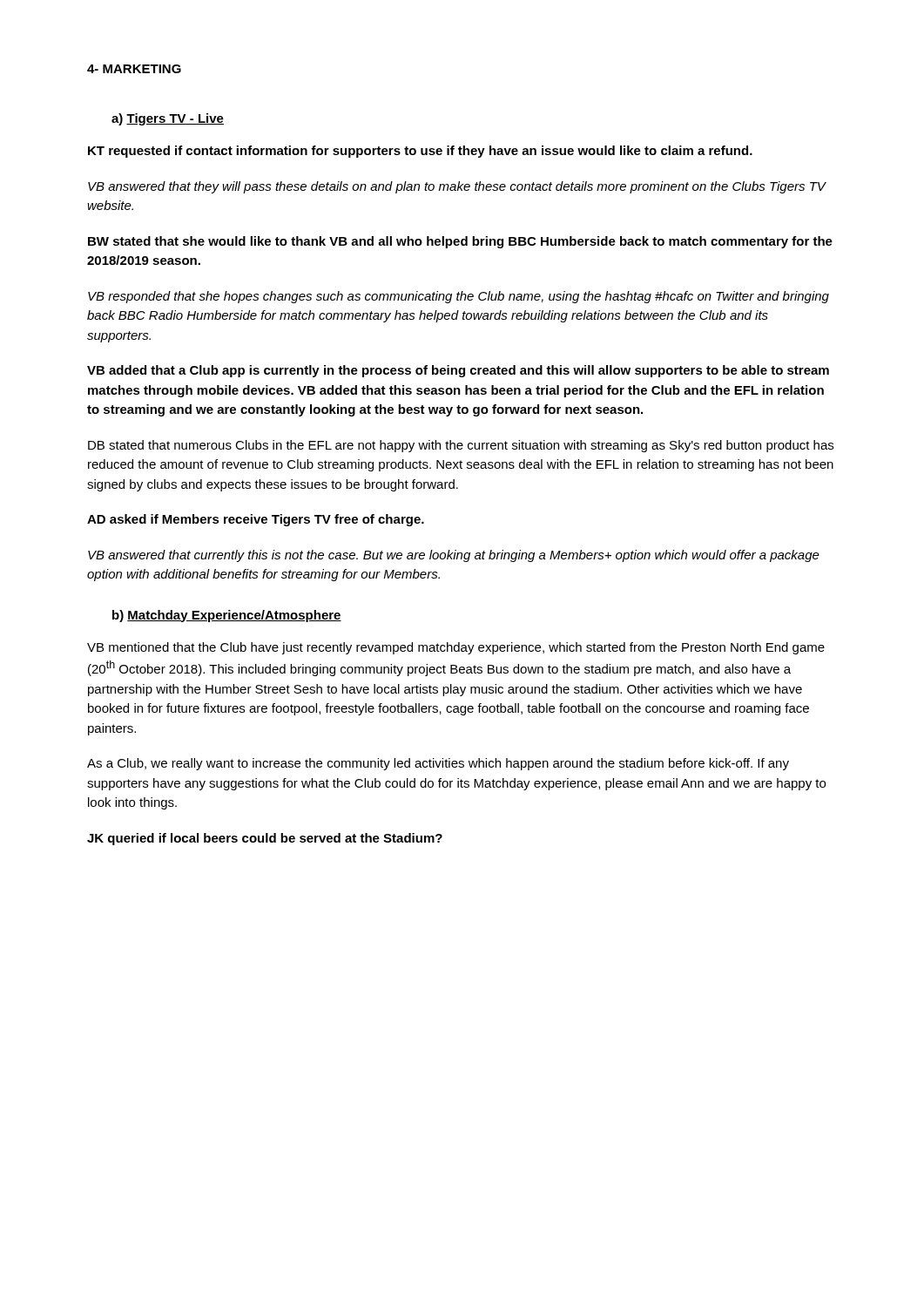Find the element starting "BW stated that she would"
924x1307 pixels.
click(x=460, y=250)
